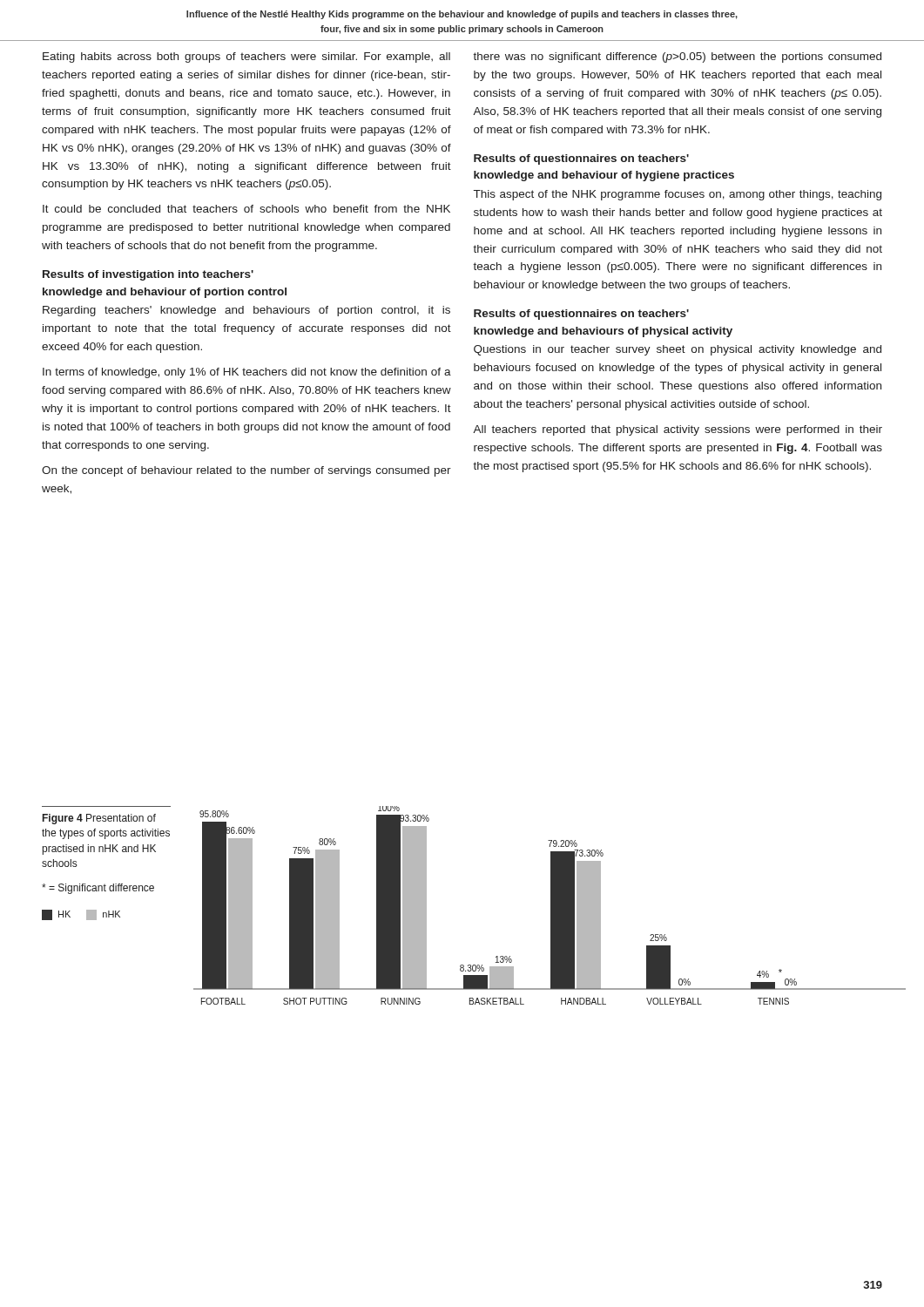The height and width of the screenshot is (1307, 924).
Task: Locate the block of text that opens with "there was no significant difference (p>0.05) between"
Action: coord(678,93)
